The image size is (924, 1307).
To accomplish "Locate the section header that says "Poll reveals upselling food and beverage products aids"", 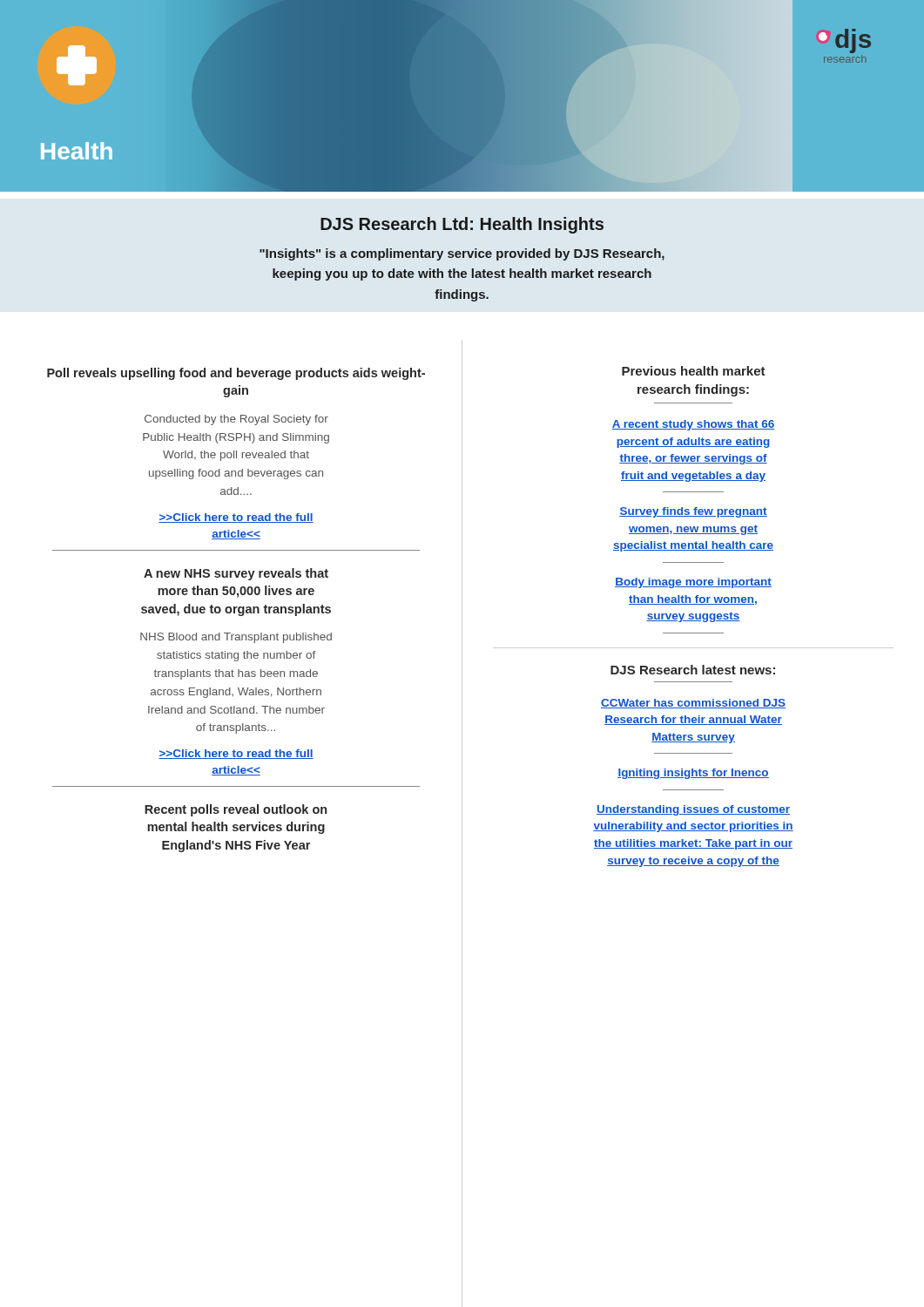I will (236, 382).
